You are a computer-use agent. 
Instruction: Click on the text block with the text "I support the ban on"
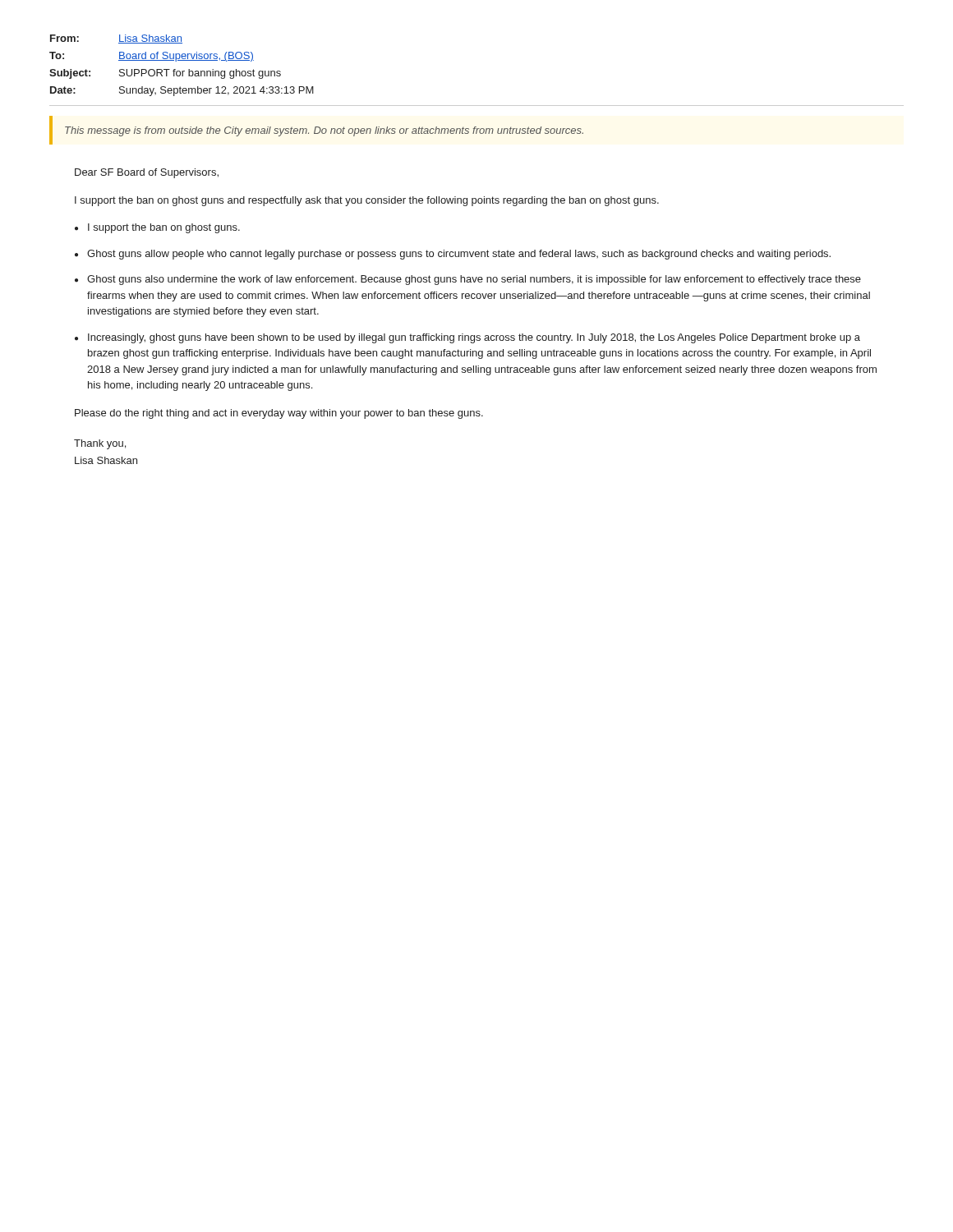[476, 200]
